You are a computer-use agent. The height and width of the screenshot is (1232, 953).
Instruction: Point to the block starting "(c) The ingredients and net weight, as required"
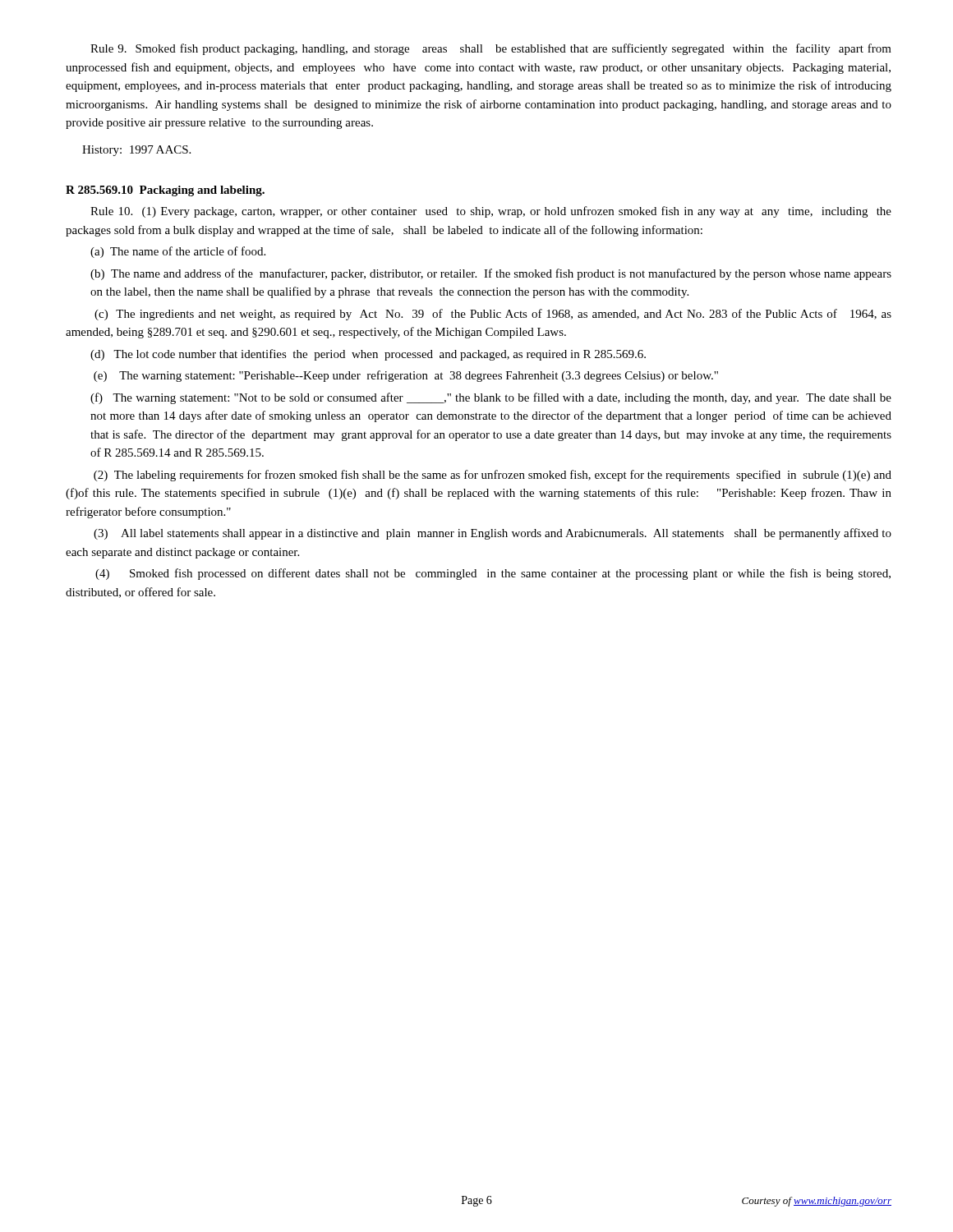click(479, 323)
